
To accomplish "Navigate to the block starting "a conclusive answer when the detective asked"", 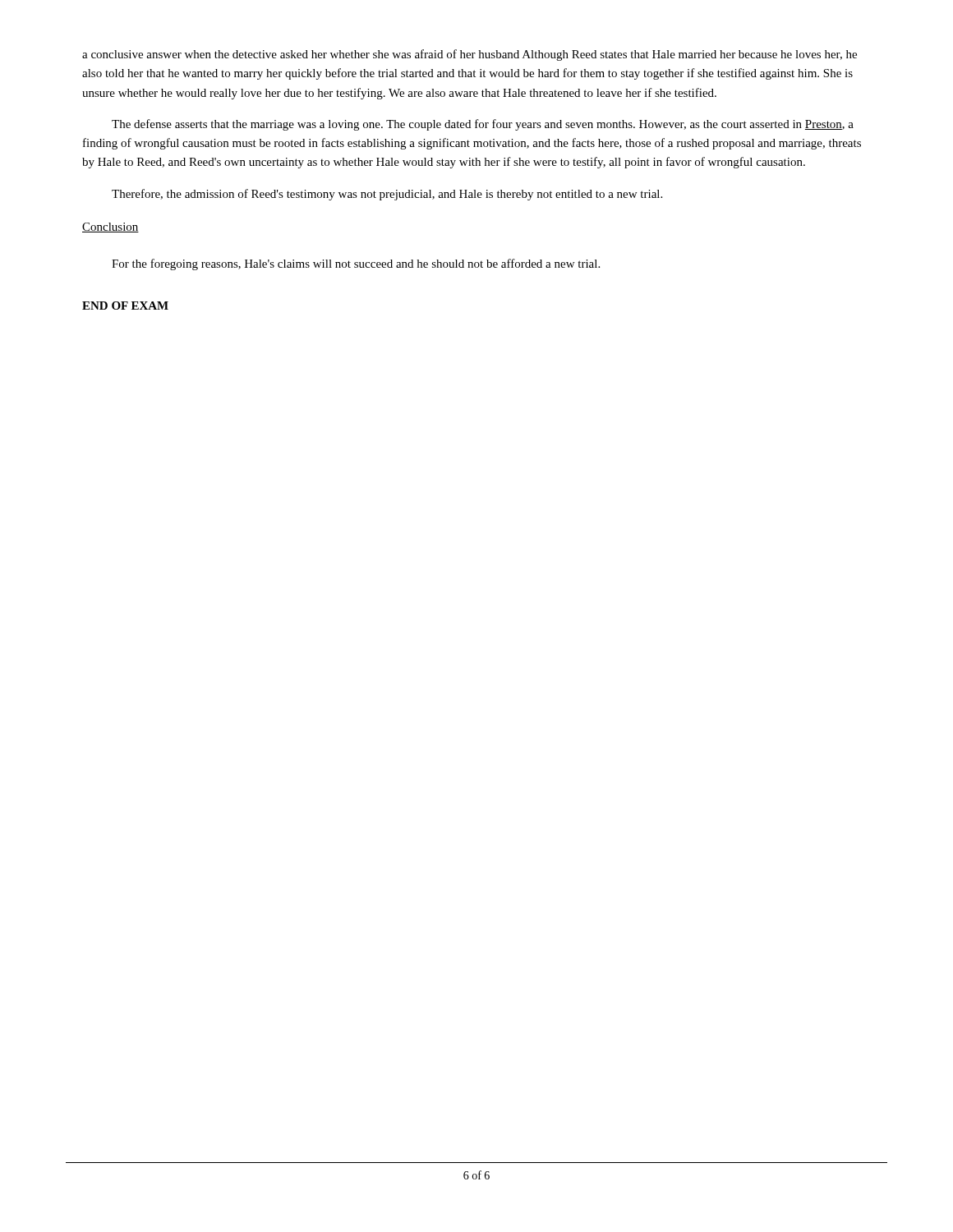I will [476, 74].
